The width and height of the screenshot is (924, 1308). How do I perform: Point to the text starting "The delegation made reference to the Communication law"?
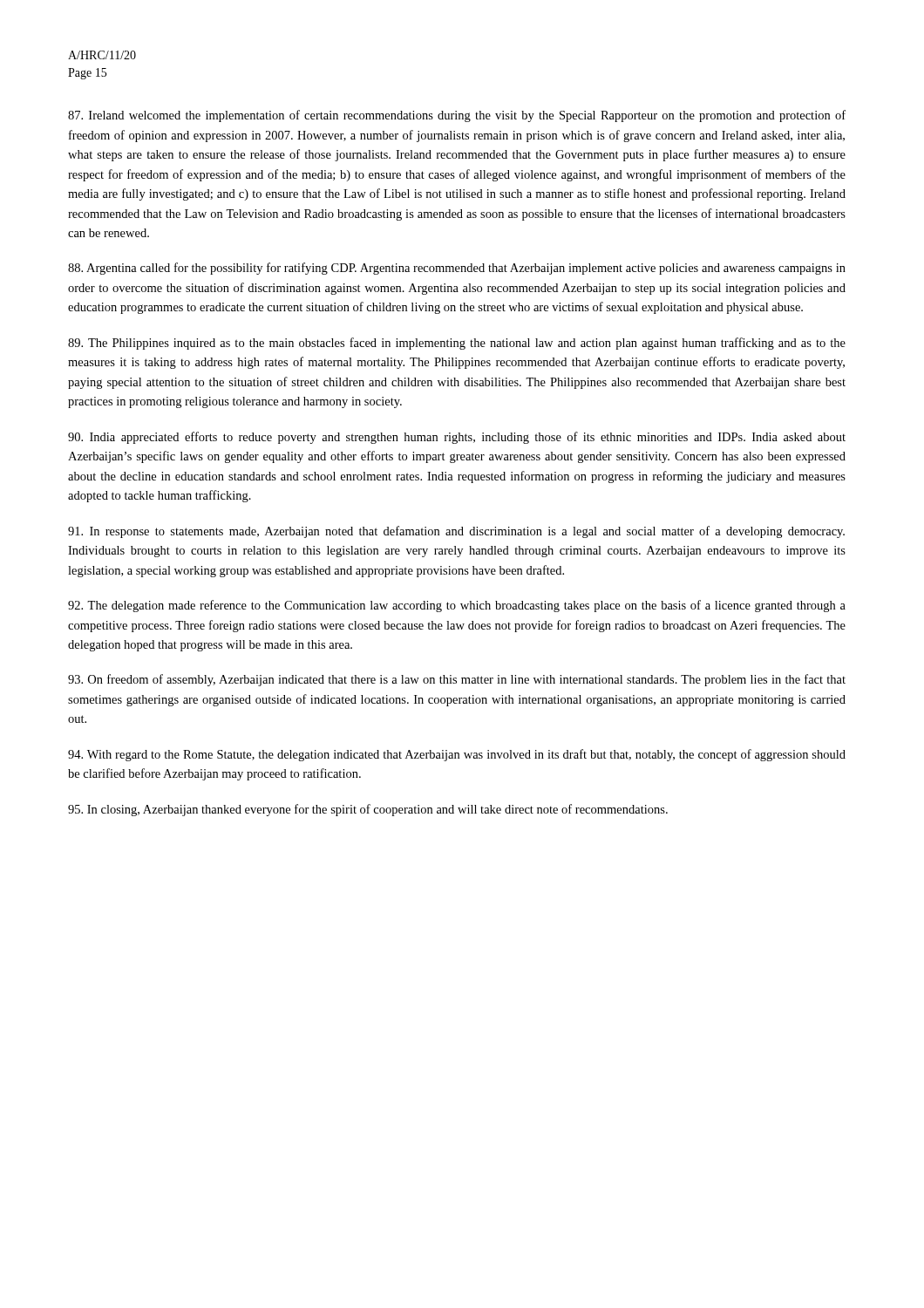point(457,625)
